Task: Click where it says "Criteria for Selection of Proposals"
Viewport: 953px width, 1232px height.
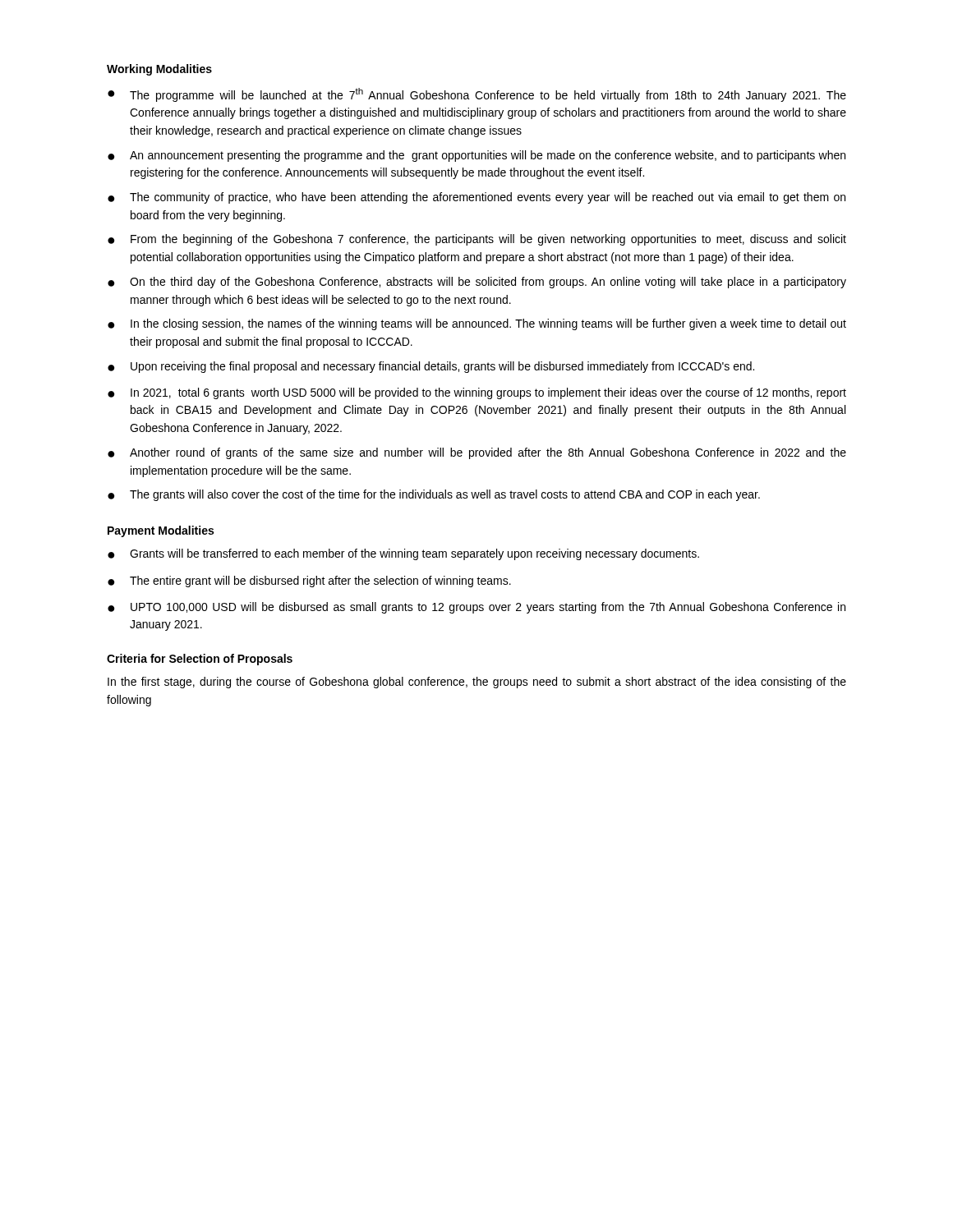Action: 200,659
